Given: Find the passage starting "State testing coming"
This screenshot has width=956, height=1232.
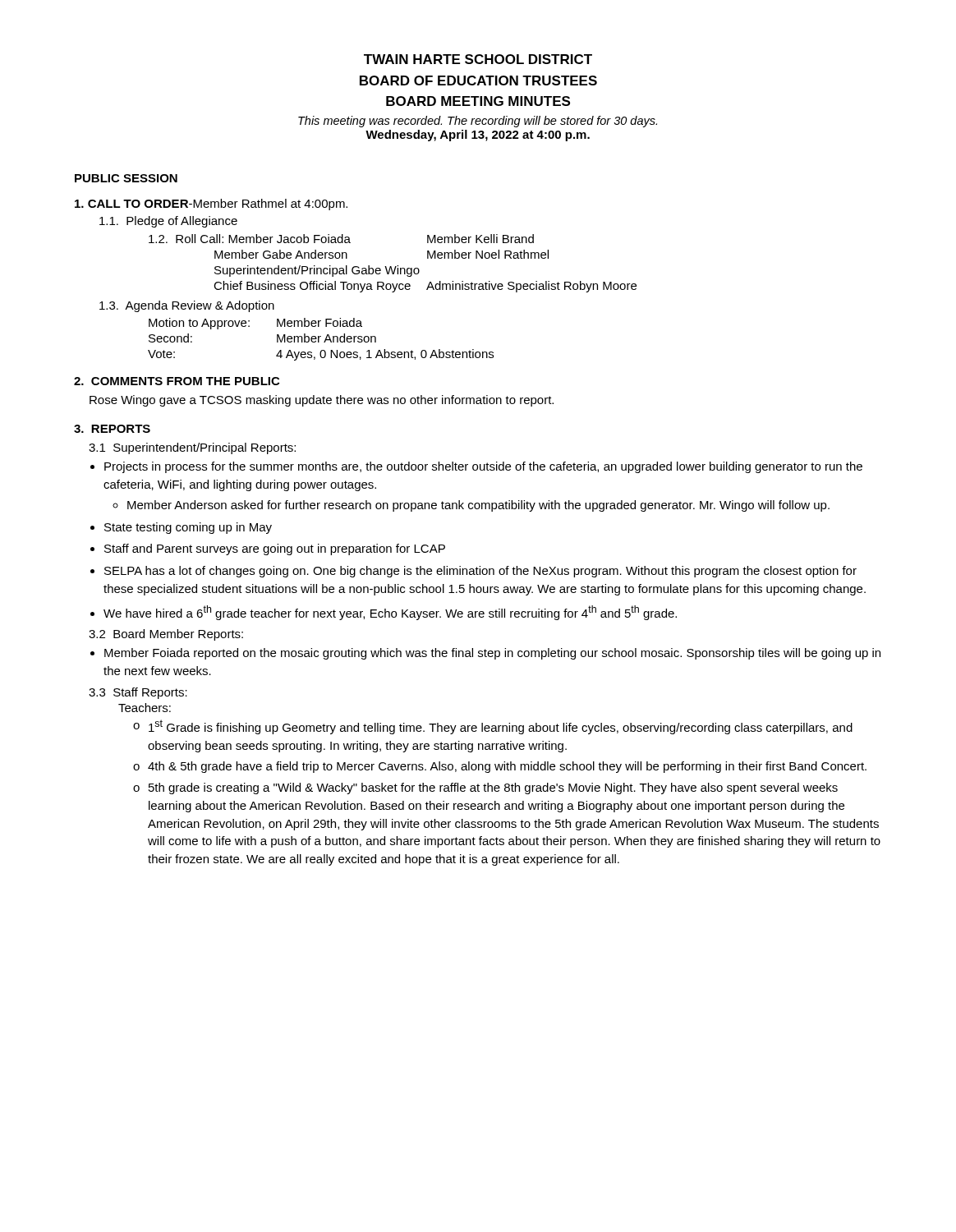Looking at the screenshot, I should click(x=188, y=526).
